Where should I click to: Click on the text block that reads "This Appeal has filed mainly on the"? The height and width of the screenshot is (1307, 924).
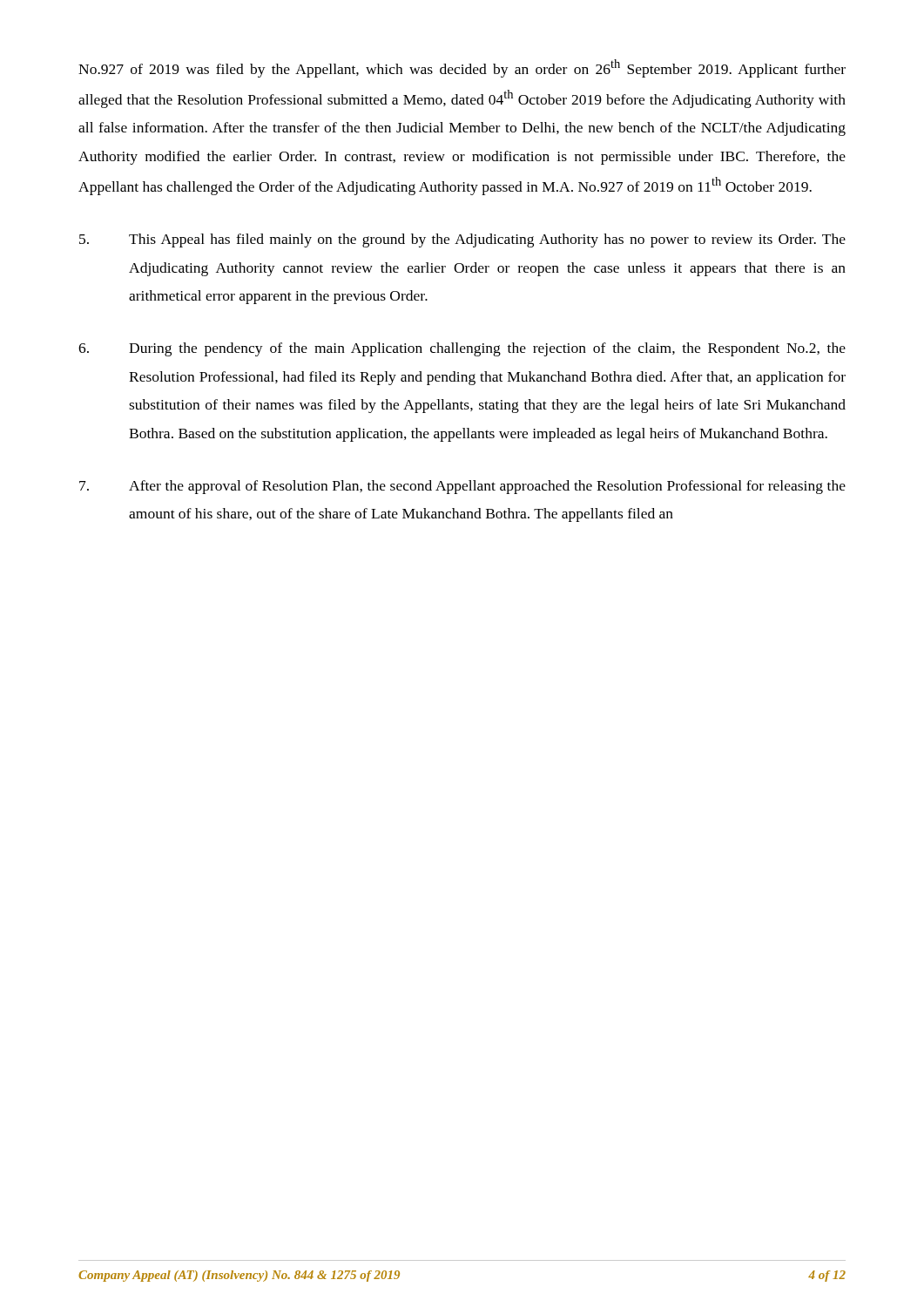pyautogui.click(x=462, y=267)
